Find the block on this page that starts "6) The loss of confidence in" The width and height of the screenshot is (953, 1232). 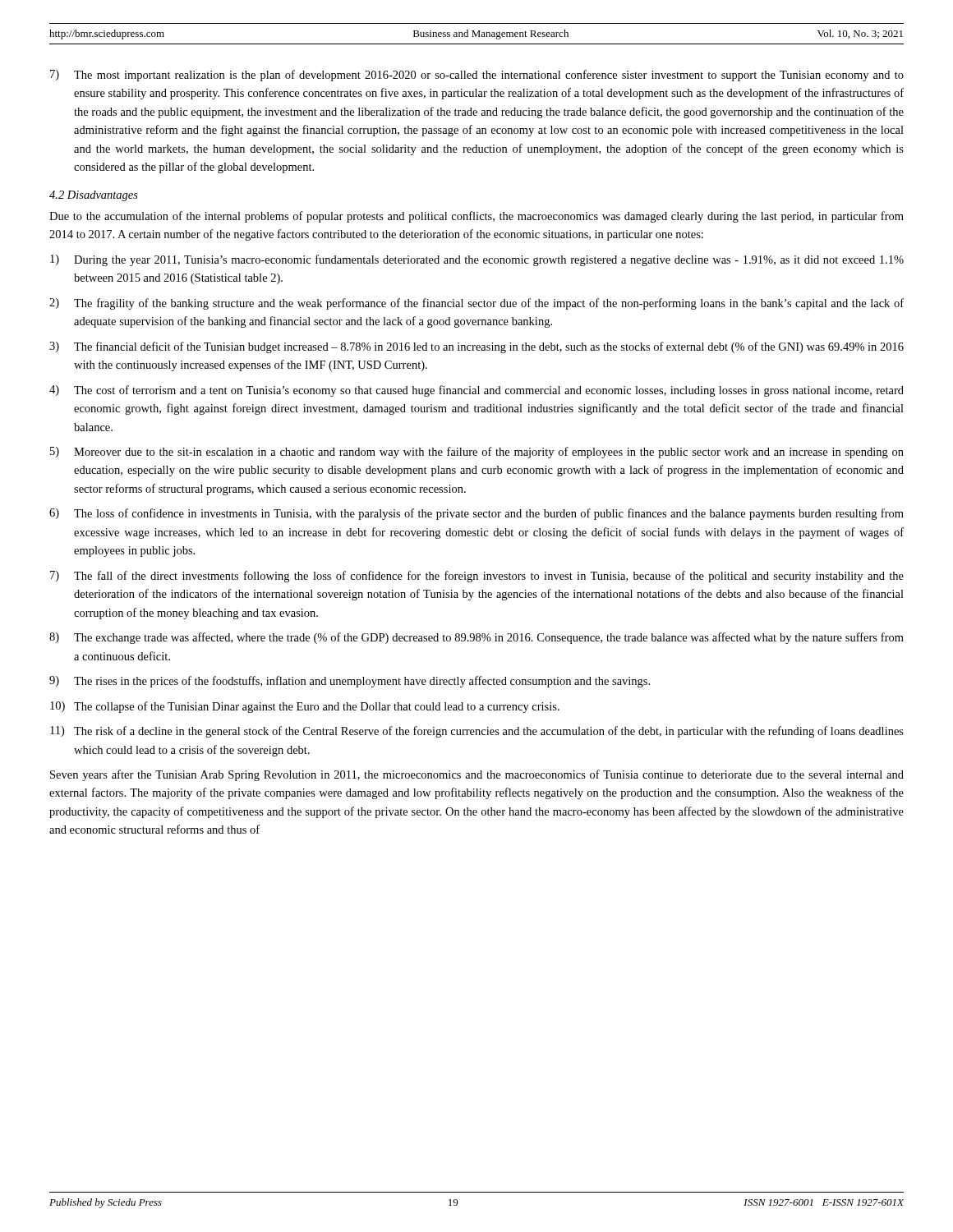point(476,532)
